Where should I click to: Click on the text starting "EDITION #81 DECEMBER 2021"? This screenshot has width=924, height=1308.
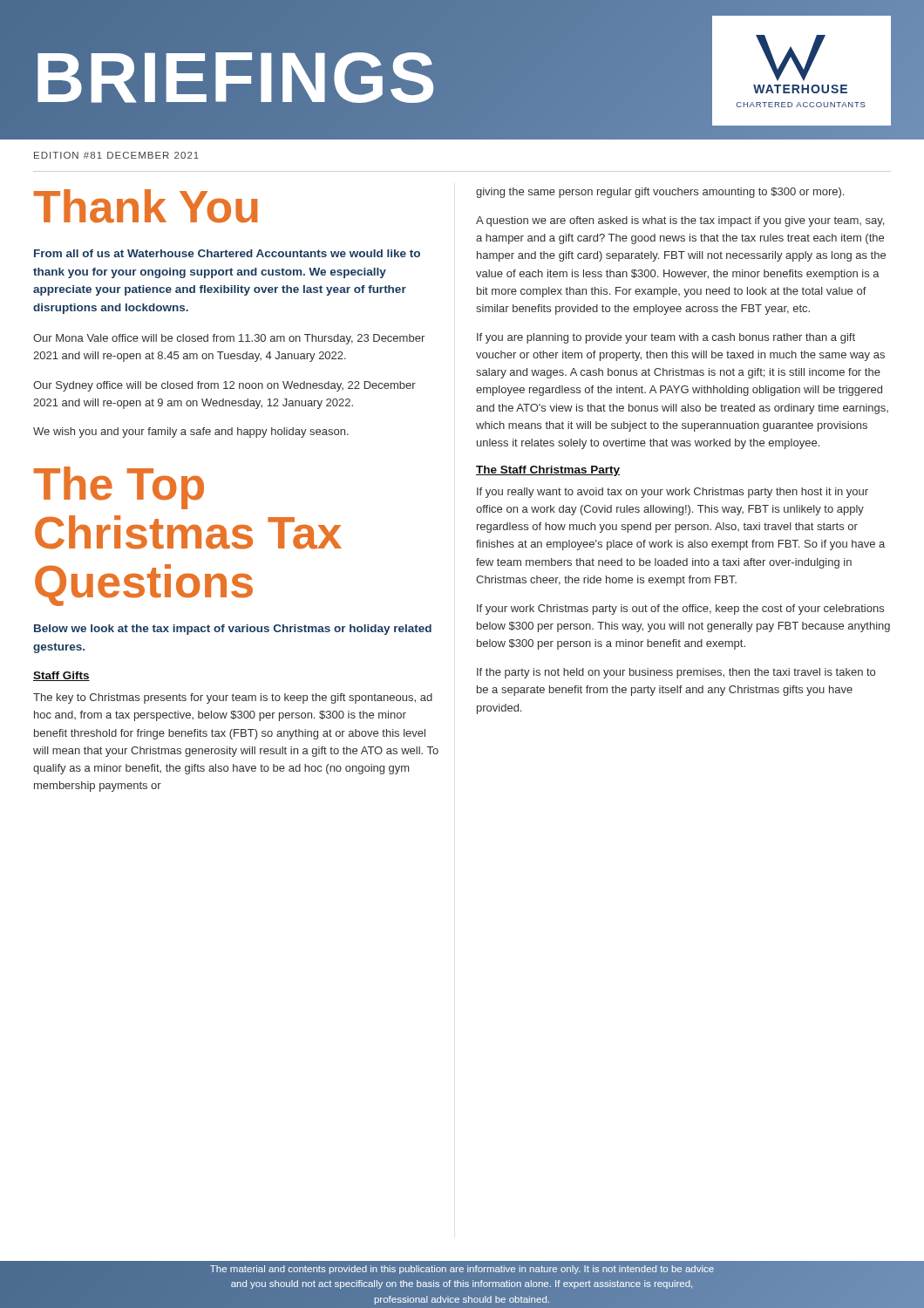116,155
